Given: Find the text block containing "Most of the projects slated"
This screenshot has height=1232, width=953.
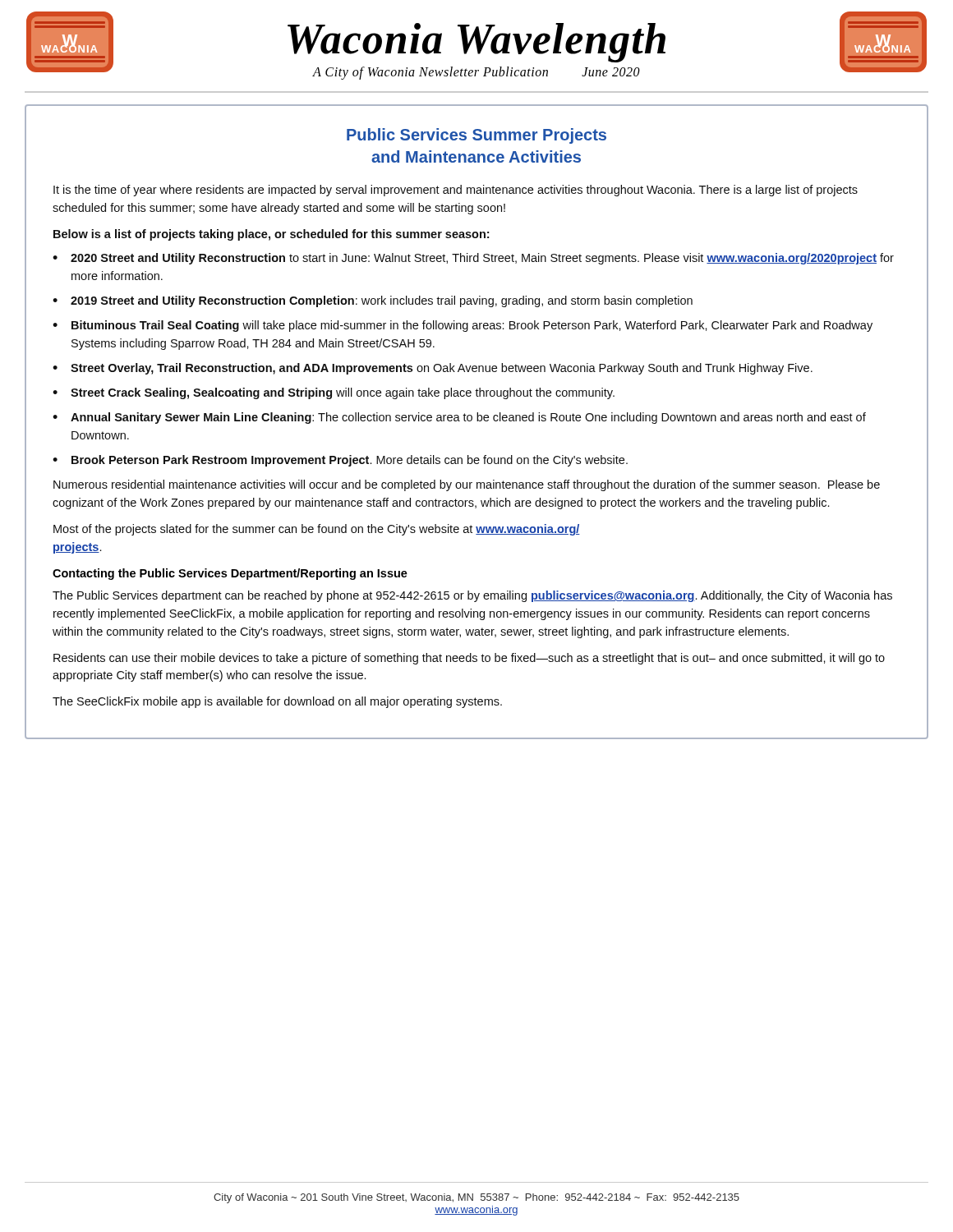Looking at the screenshot, I should (316, 538).
